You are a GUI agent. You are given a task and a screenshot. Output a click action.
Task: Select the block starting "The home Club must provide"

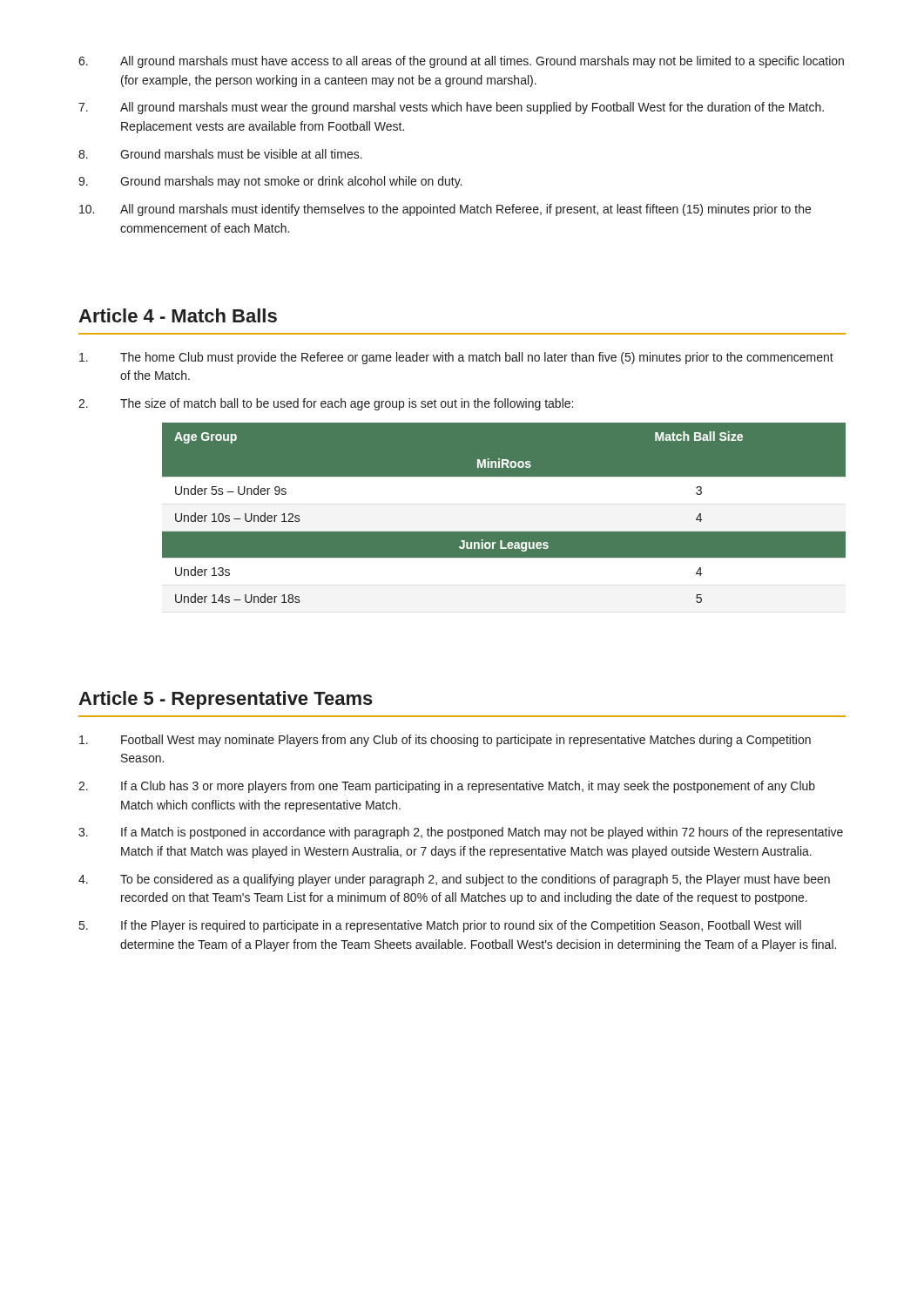(x=462, y=367)
